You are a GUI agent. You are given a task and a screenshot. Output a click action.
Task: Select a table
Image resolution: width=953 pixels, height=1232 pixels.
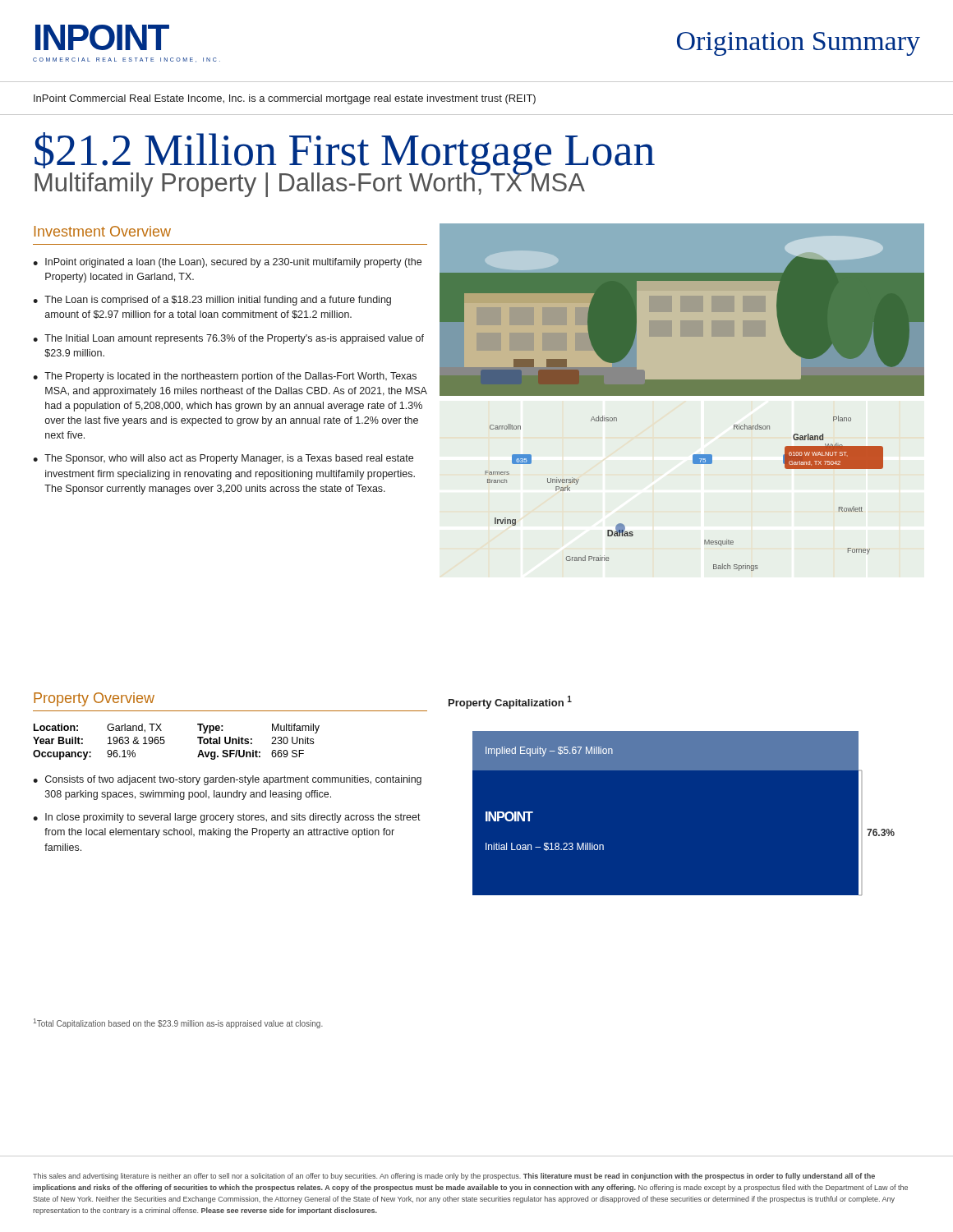pos(230,741)
